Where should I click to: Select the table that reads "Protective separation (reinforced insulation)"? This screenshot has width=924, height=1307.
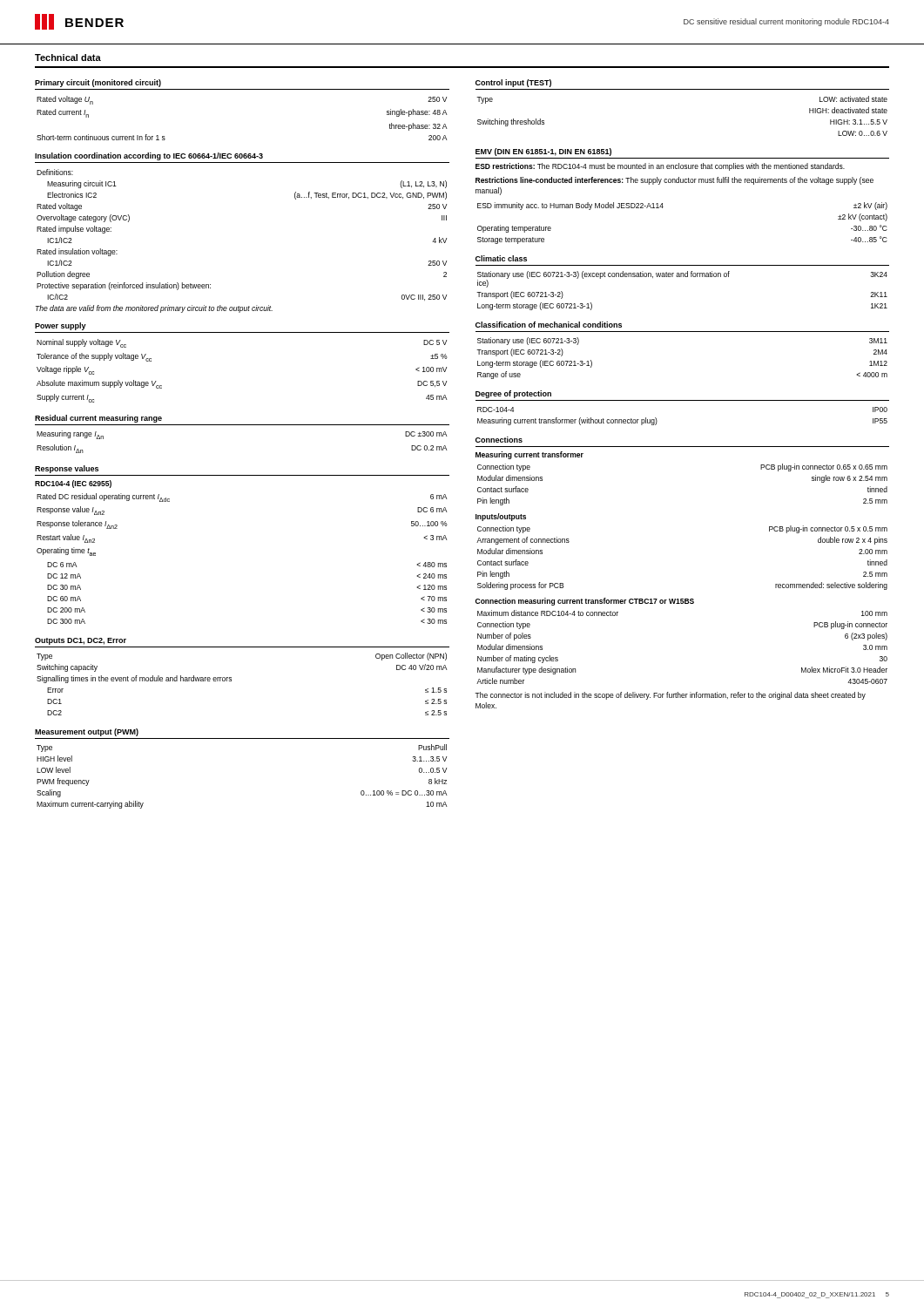click(x=242, y=233)
